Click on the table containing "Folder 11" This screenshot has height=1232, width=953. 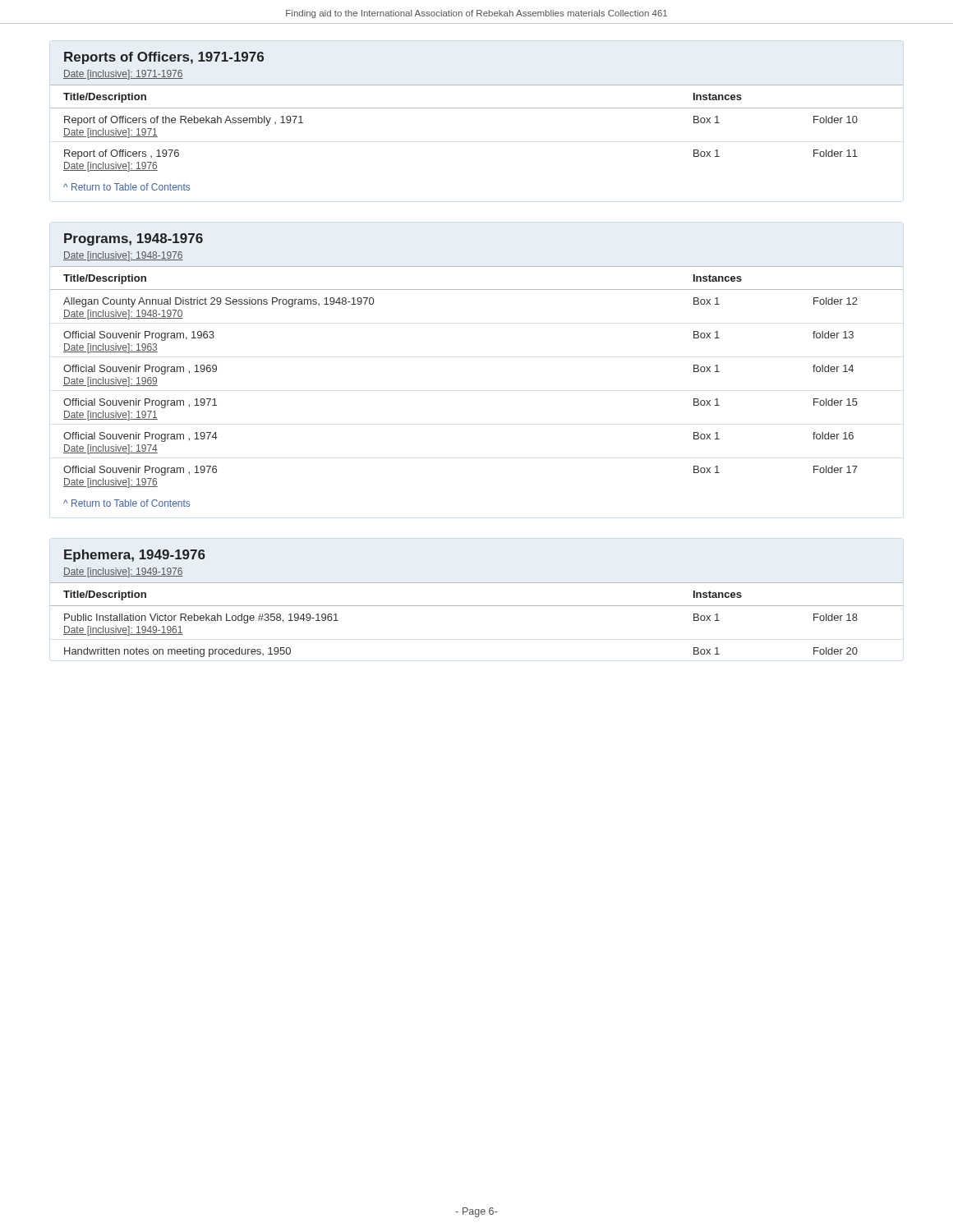pyautogui.click(x=476, y=130)
